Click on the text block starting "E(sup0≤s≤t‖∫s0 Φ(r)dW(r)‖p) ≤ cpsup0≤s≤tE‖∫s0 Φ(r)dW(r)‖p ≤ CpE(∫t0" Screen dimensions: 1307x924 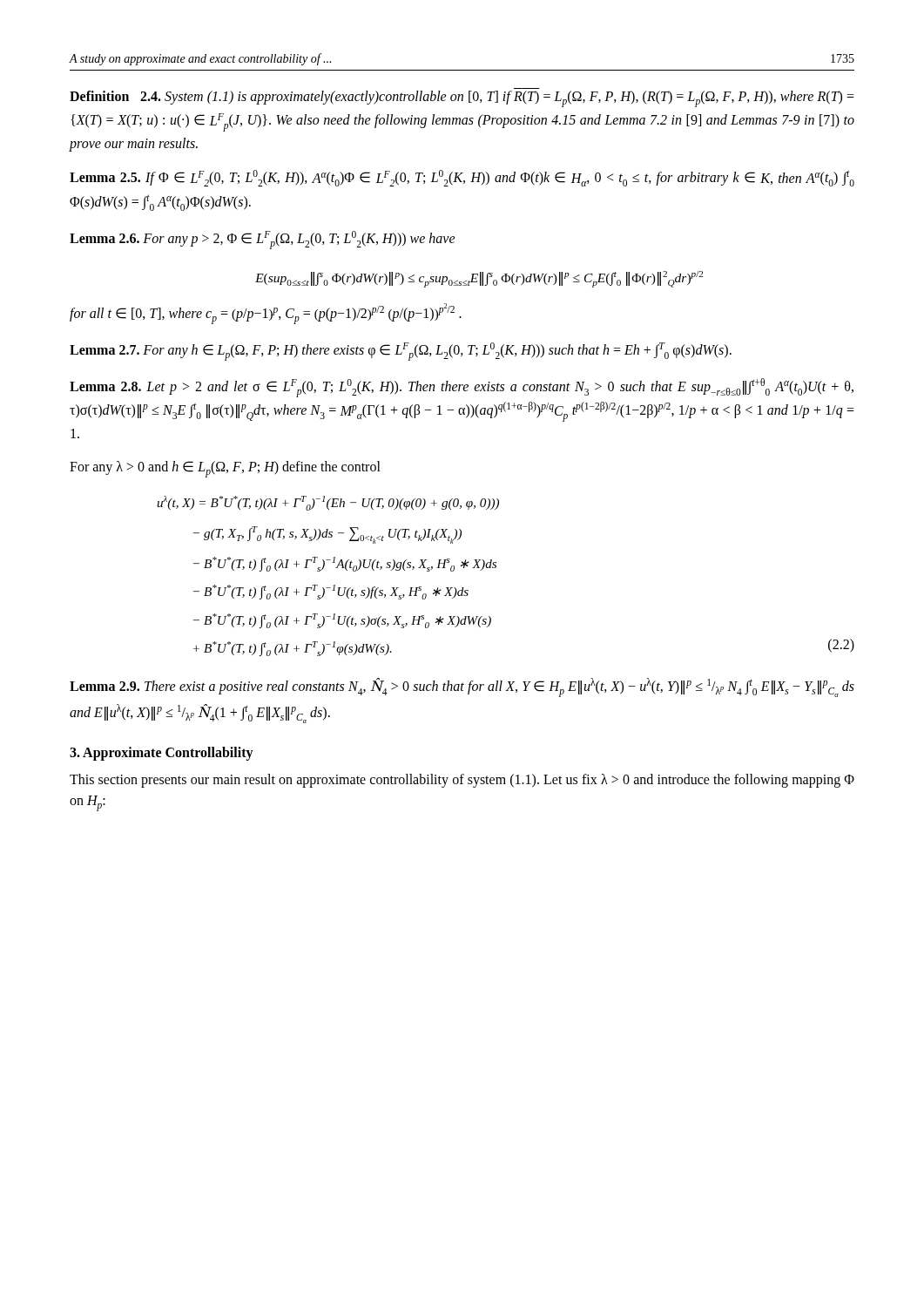coord(479,278)
